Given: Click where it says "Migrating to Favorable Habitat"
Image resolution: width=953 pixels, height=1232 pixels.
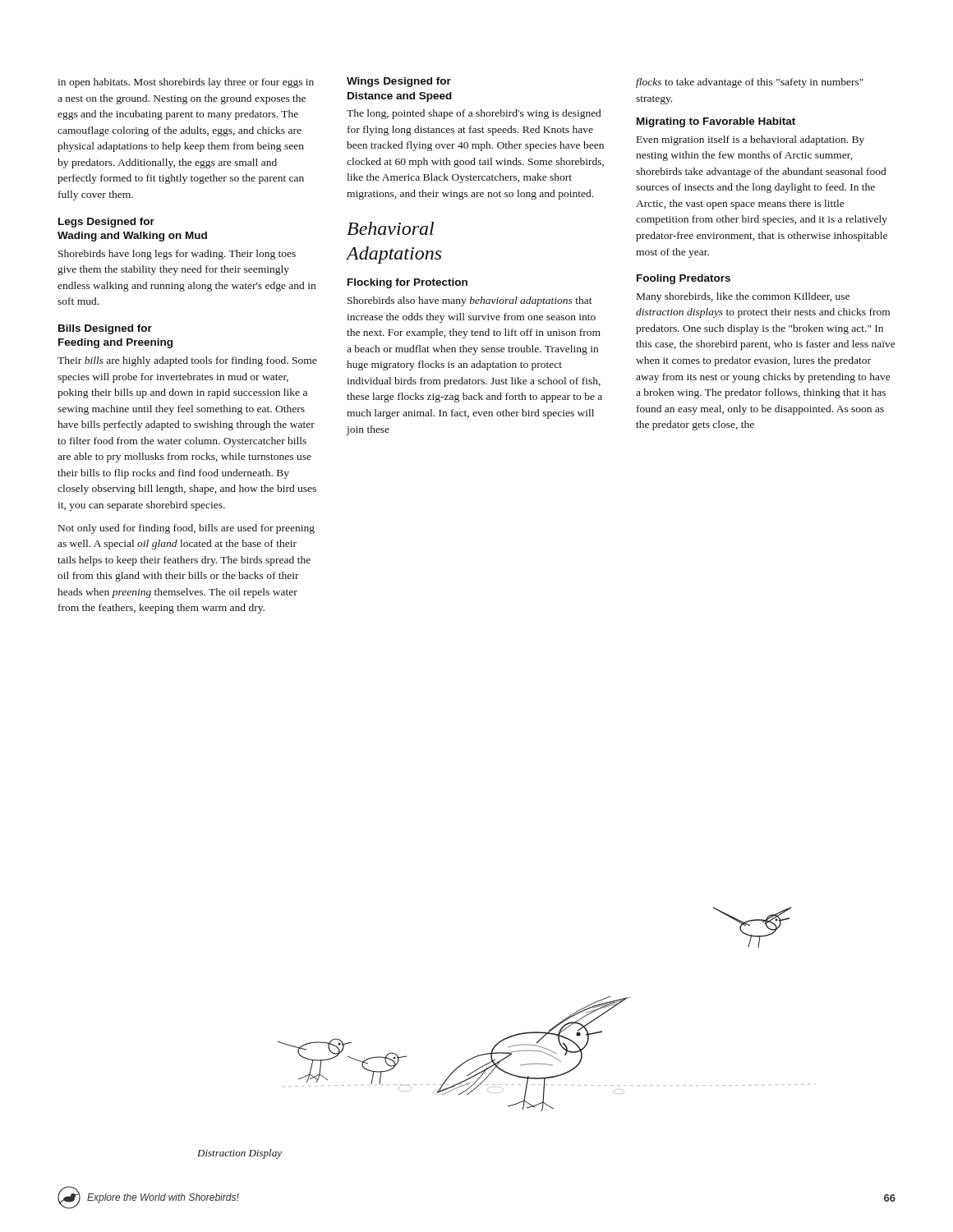Looking at the screenshot, I should [x=716, y=121].
